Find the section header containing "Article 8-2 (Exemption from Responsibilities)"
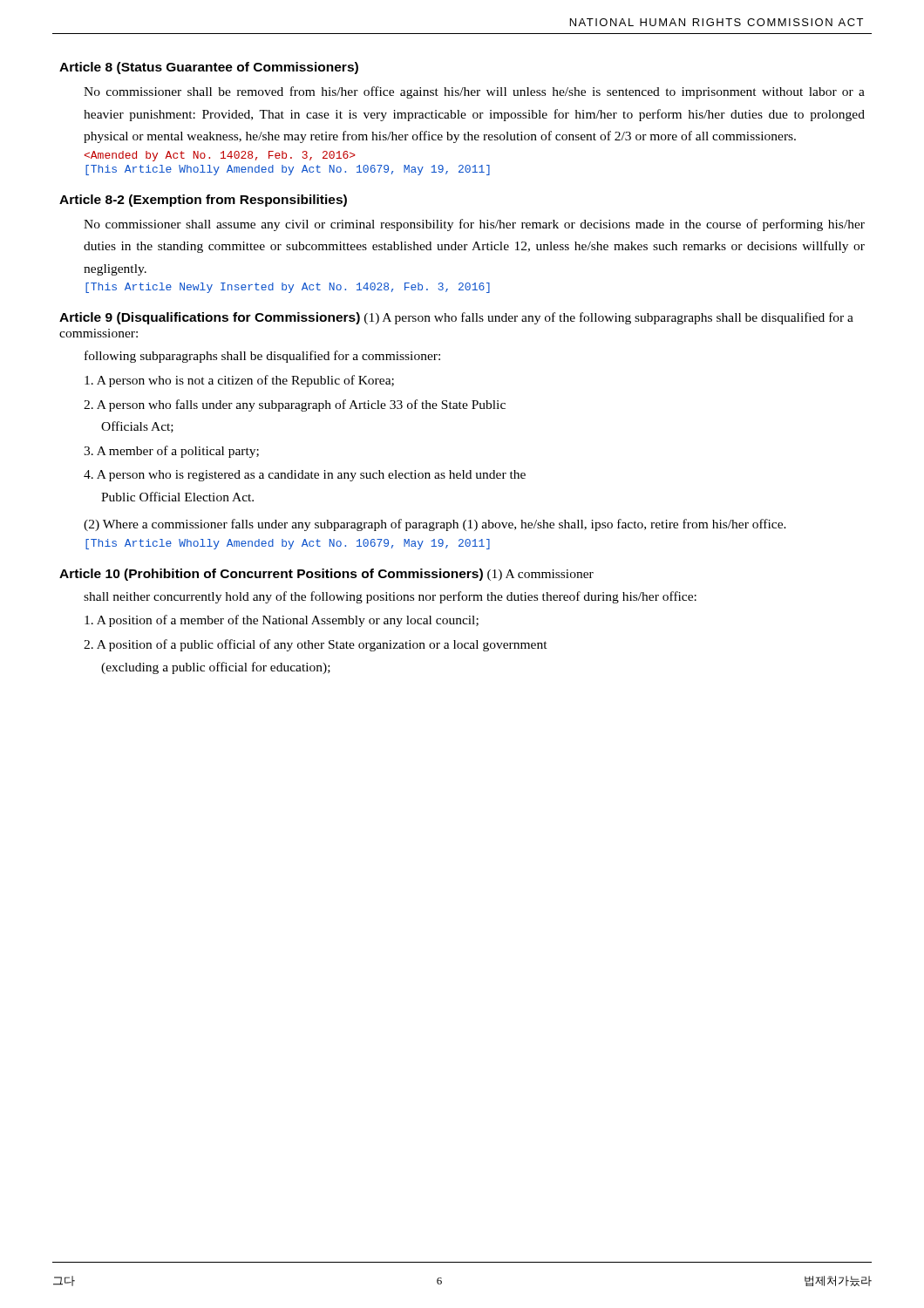This screenshot has width=924, height=1308. (x=203, y=199)
